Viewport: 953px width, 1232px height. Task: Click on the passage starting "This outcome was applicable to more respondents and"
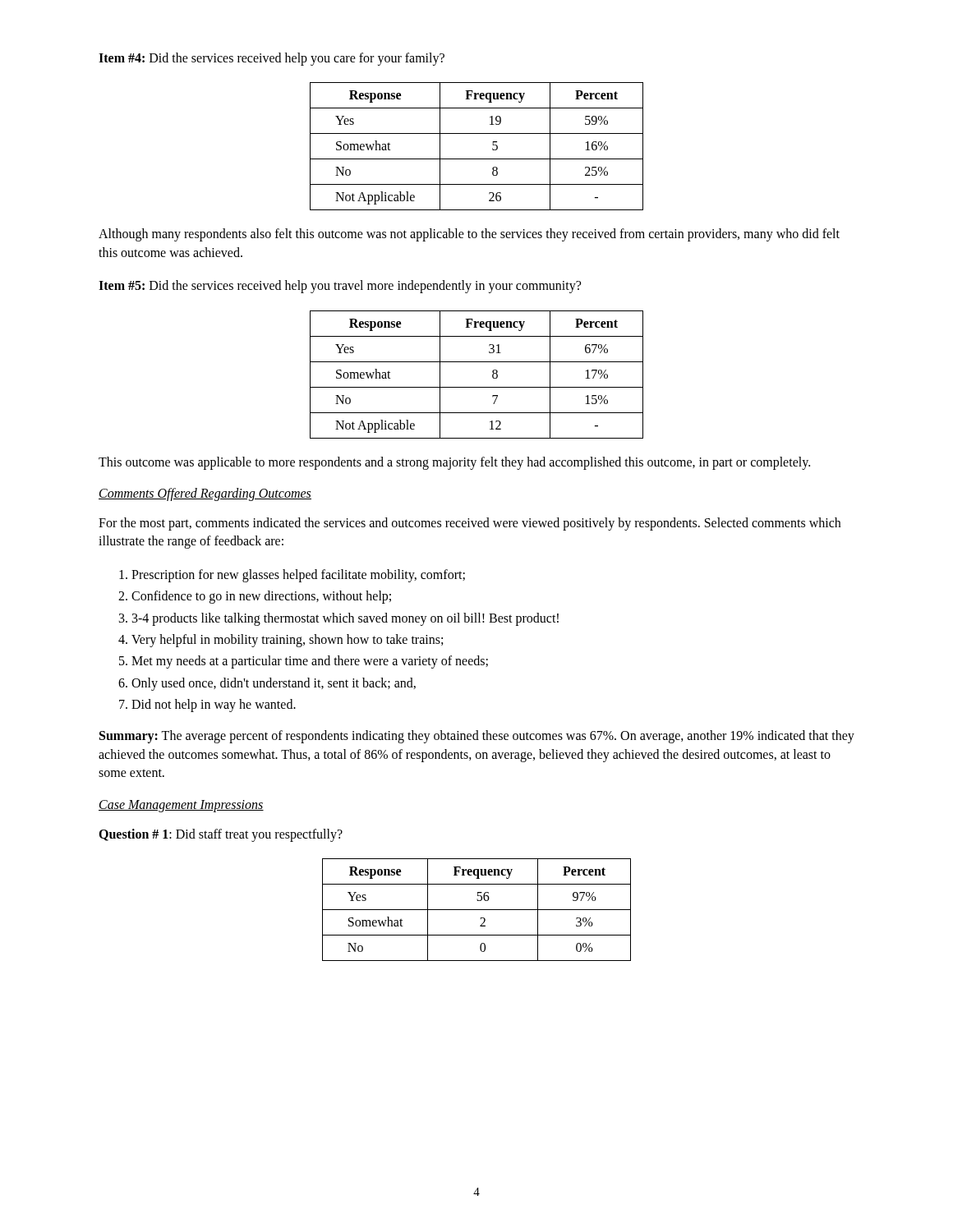point(476,462)
